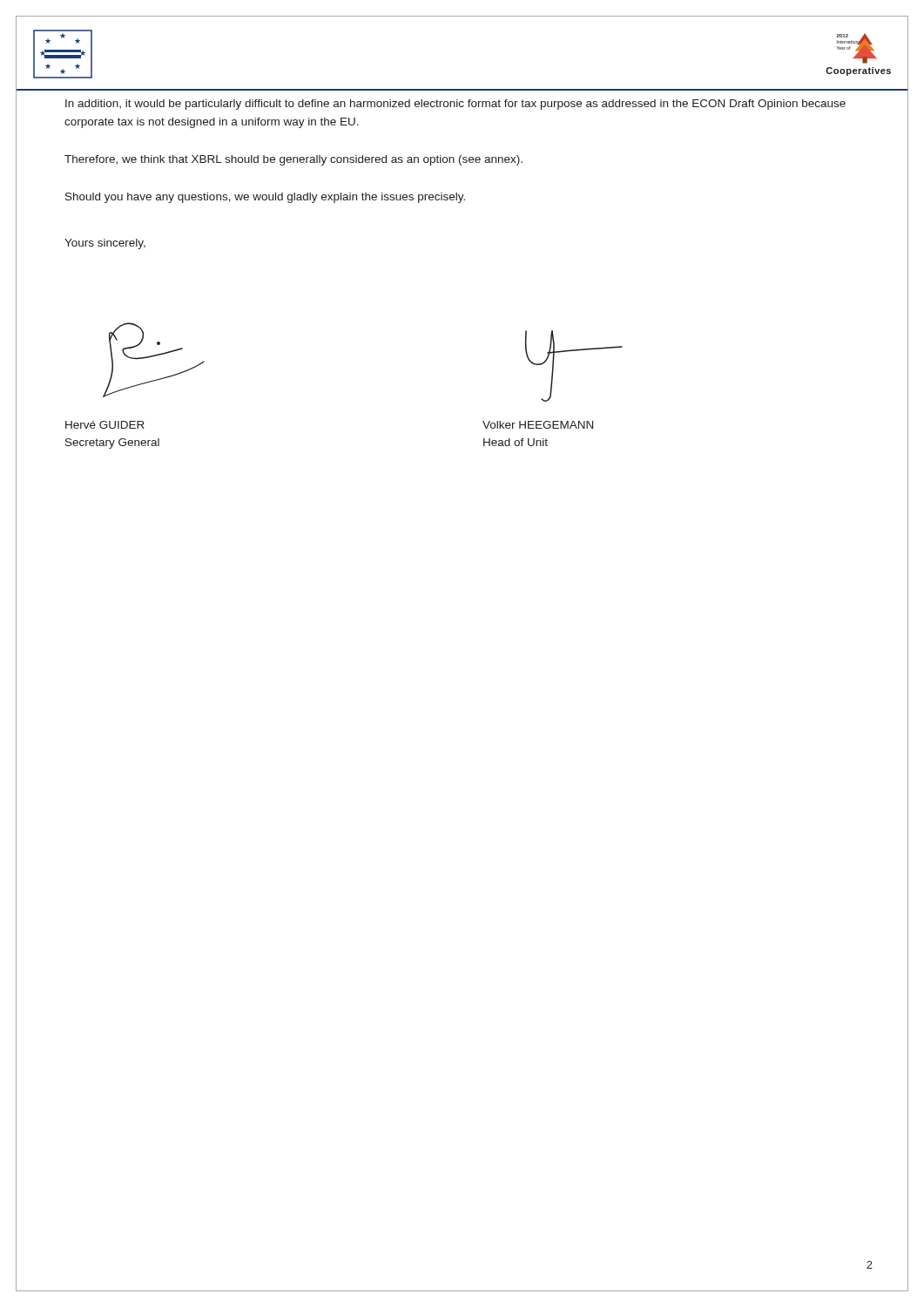The height and width of the screenshot is (1307, 924).
Task: Locate the region starting "In addition, it would be particularly difficult"
Action: pos(455,112)
